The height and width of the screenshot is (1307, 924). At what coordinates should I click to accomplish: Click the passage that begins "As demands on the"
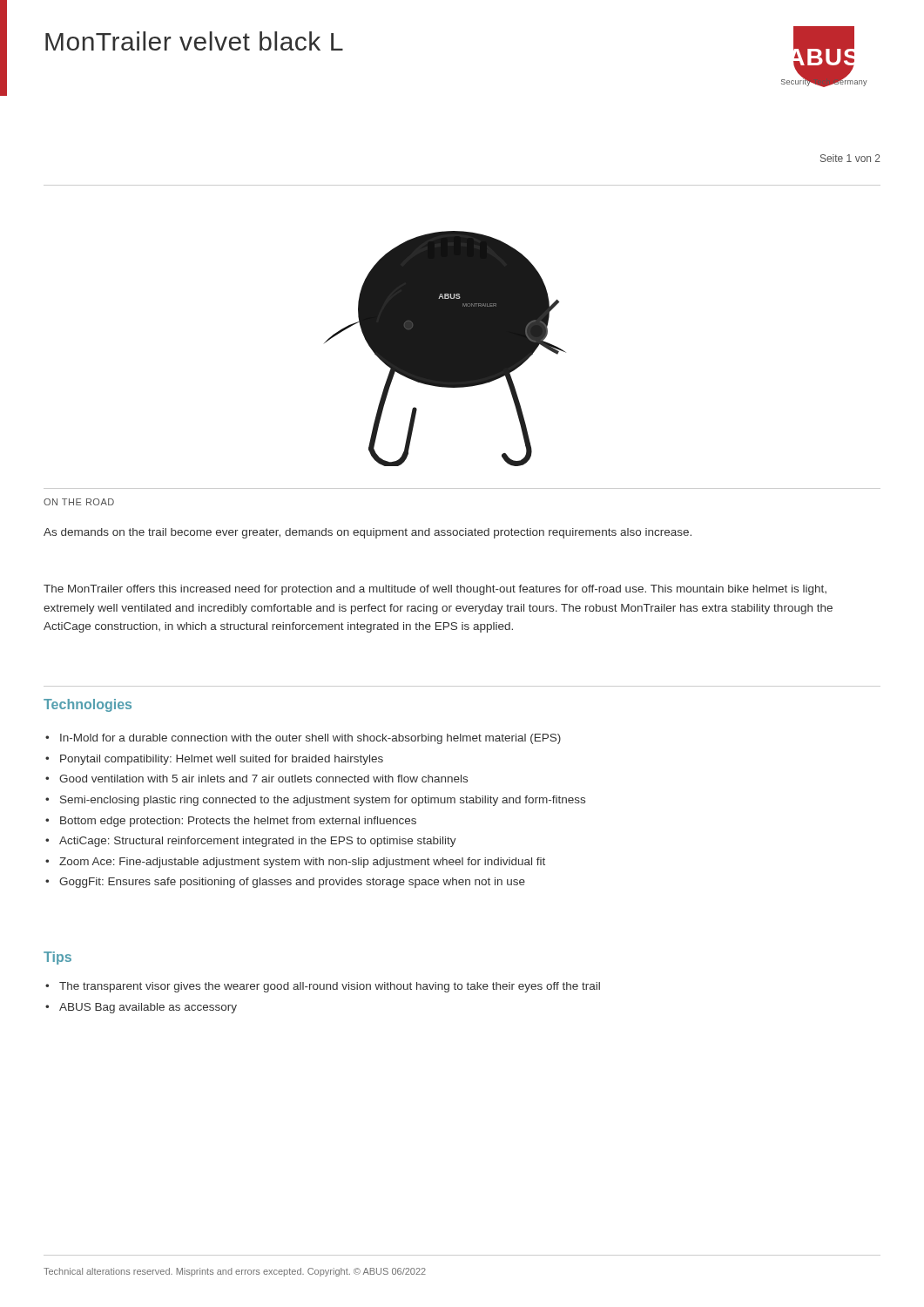click(368, 532)
